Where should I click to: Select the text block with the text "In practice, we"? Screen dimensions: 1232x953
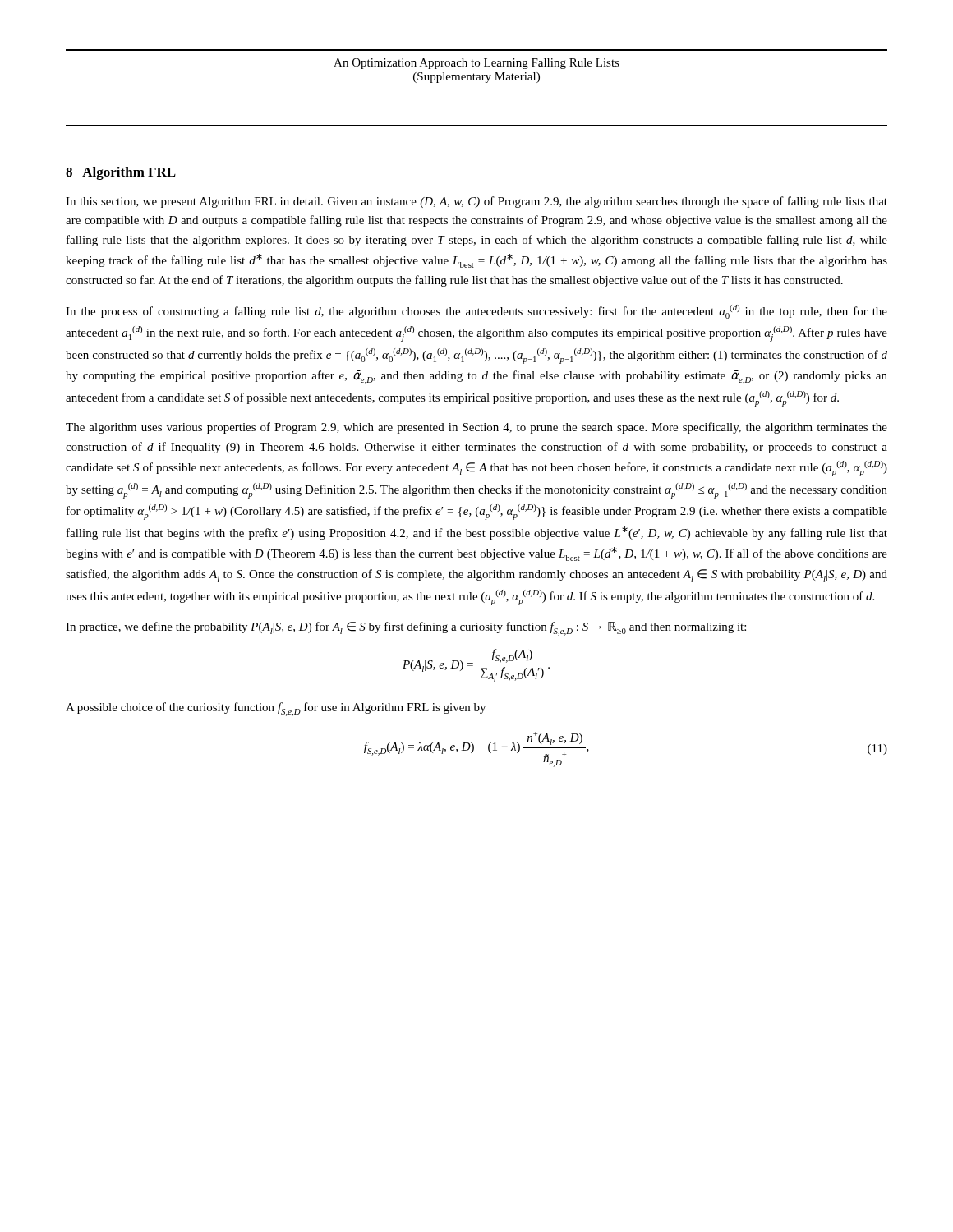point(476,627)
